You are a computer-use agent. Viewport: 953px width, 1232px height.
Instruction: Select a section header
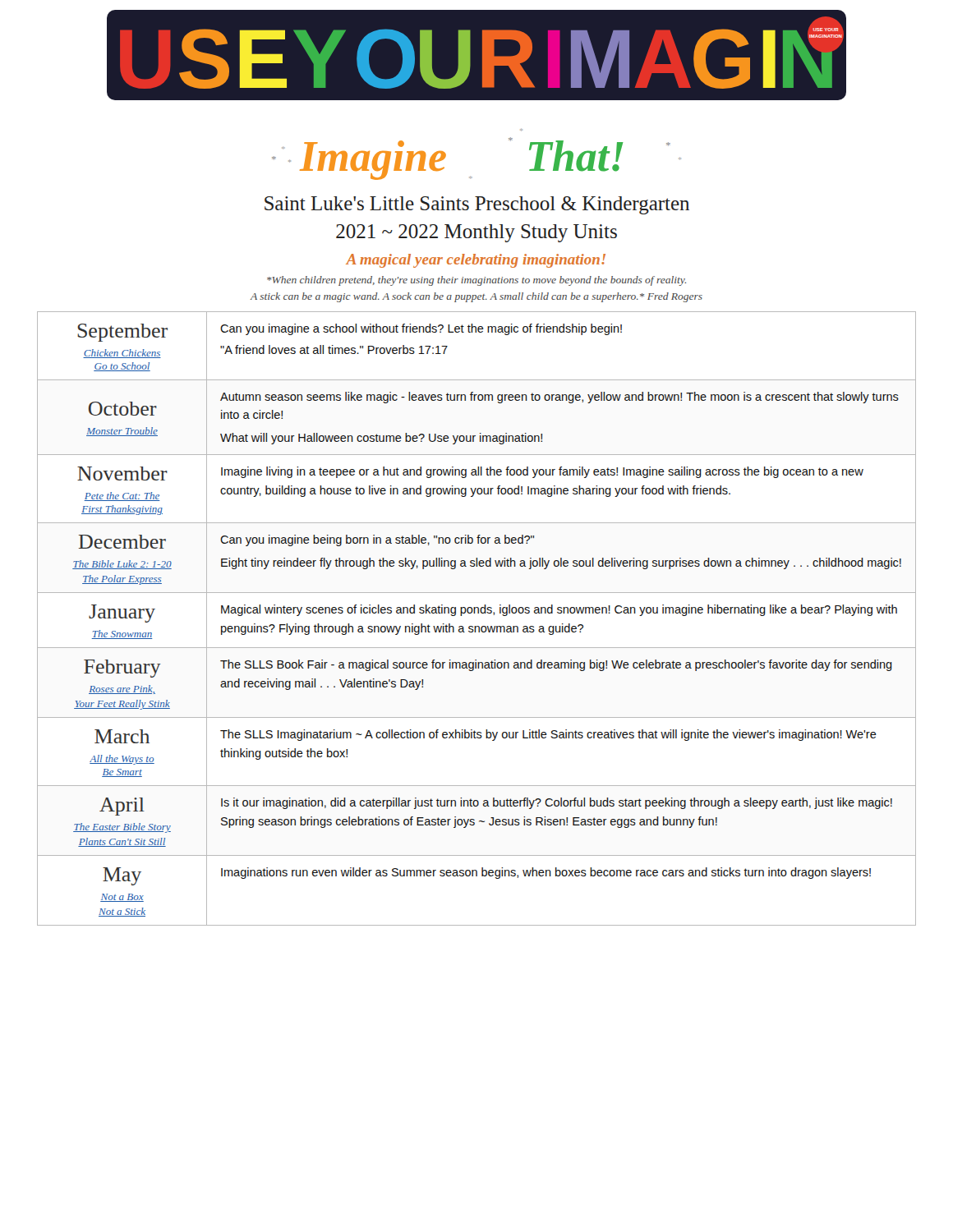476,259
